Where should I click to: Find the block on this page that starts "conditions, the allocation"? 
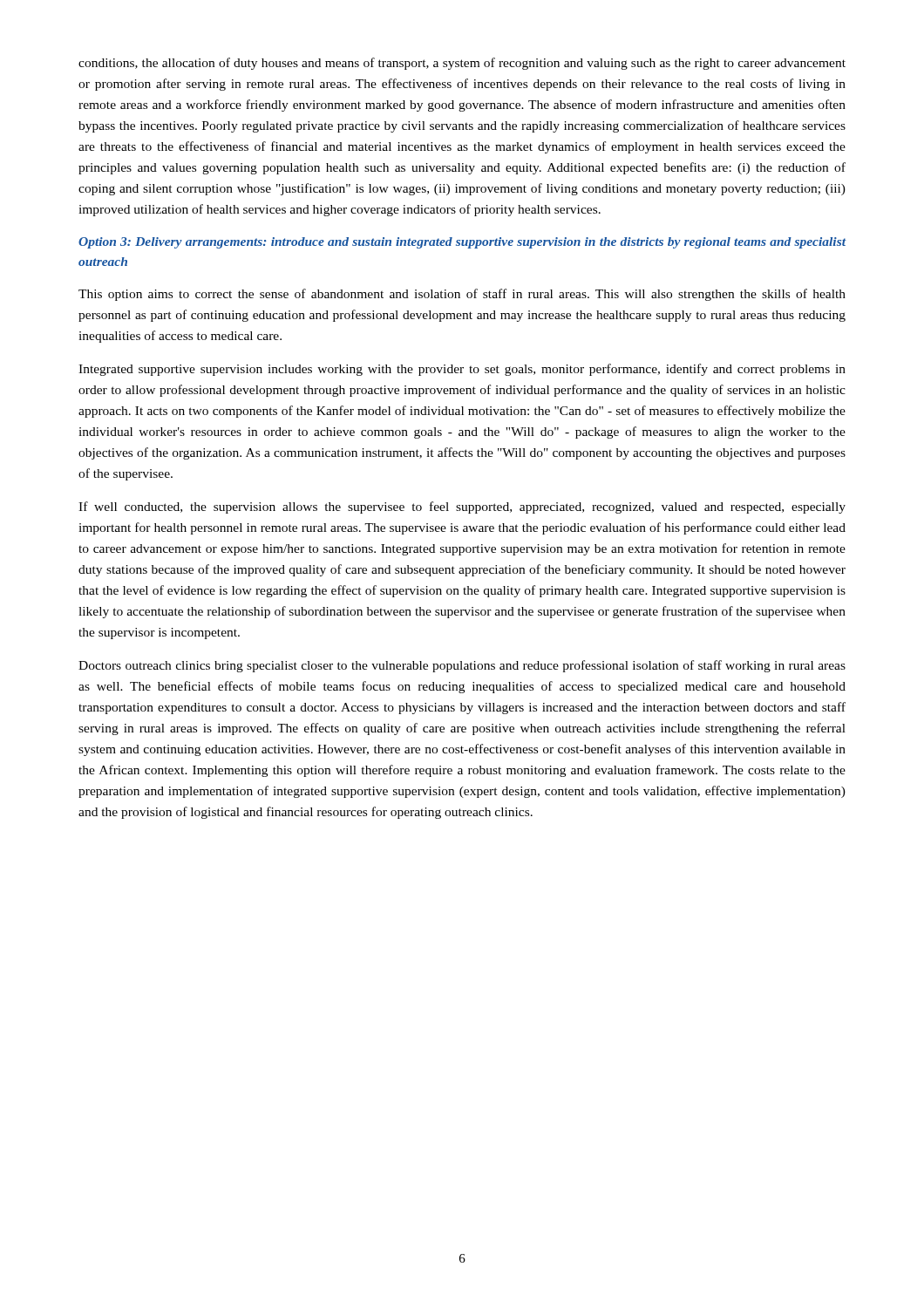tap(462, 136)
